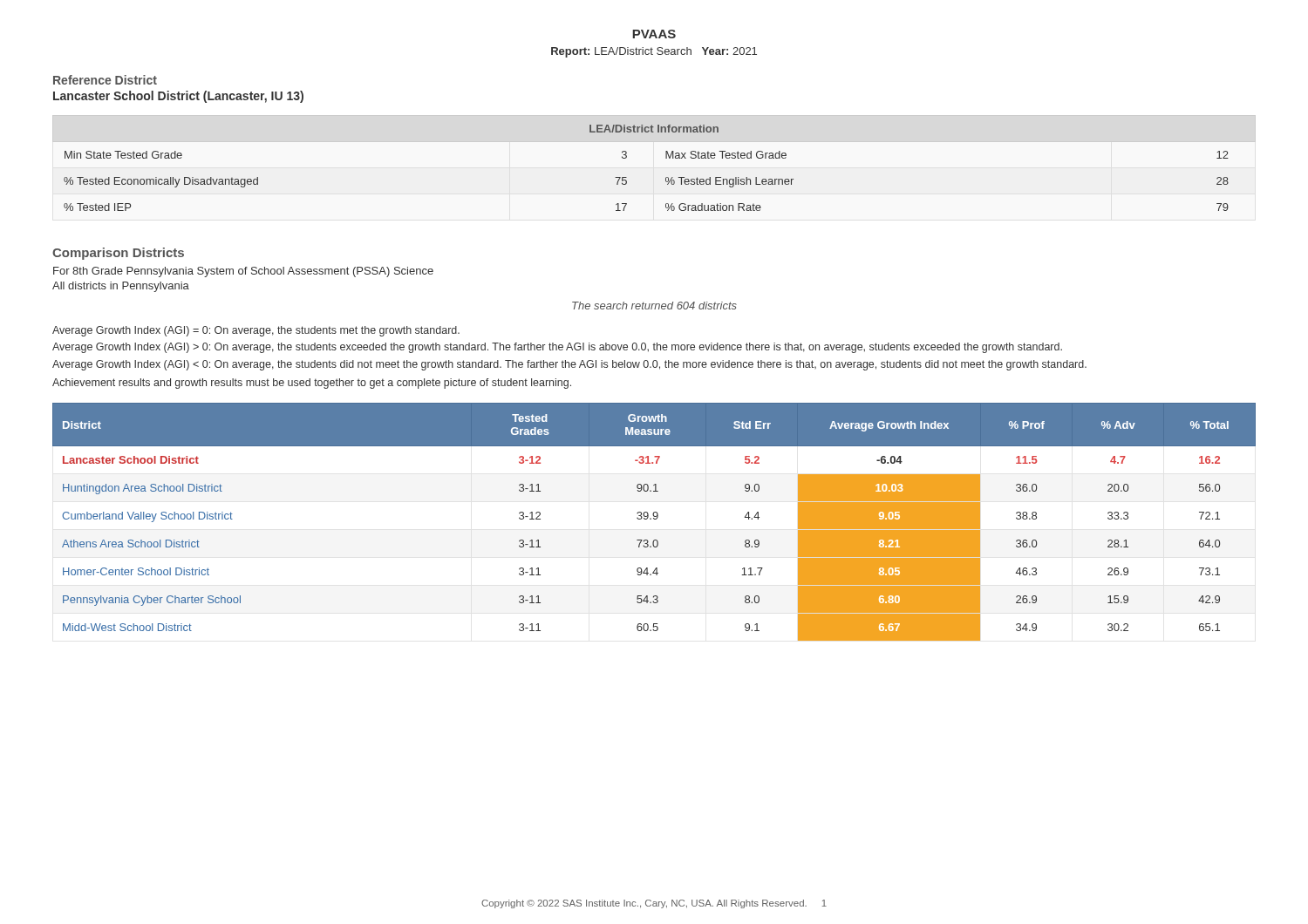
Task: Navigate to the block starting "Report: LEA/District Search Year: 2021"
Action: click(654, 51)
